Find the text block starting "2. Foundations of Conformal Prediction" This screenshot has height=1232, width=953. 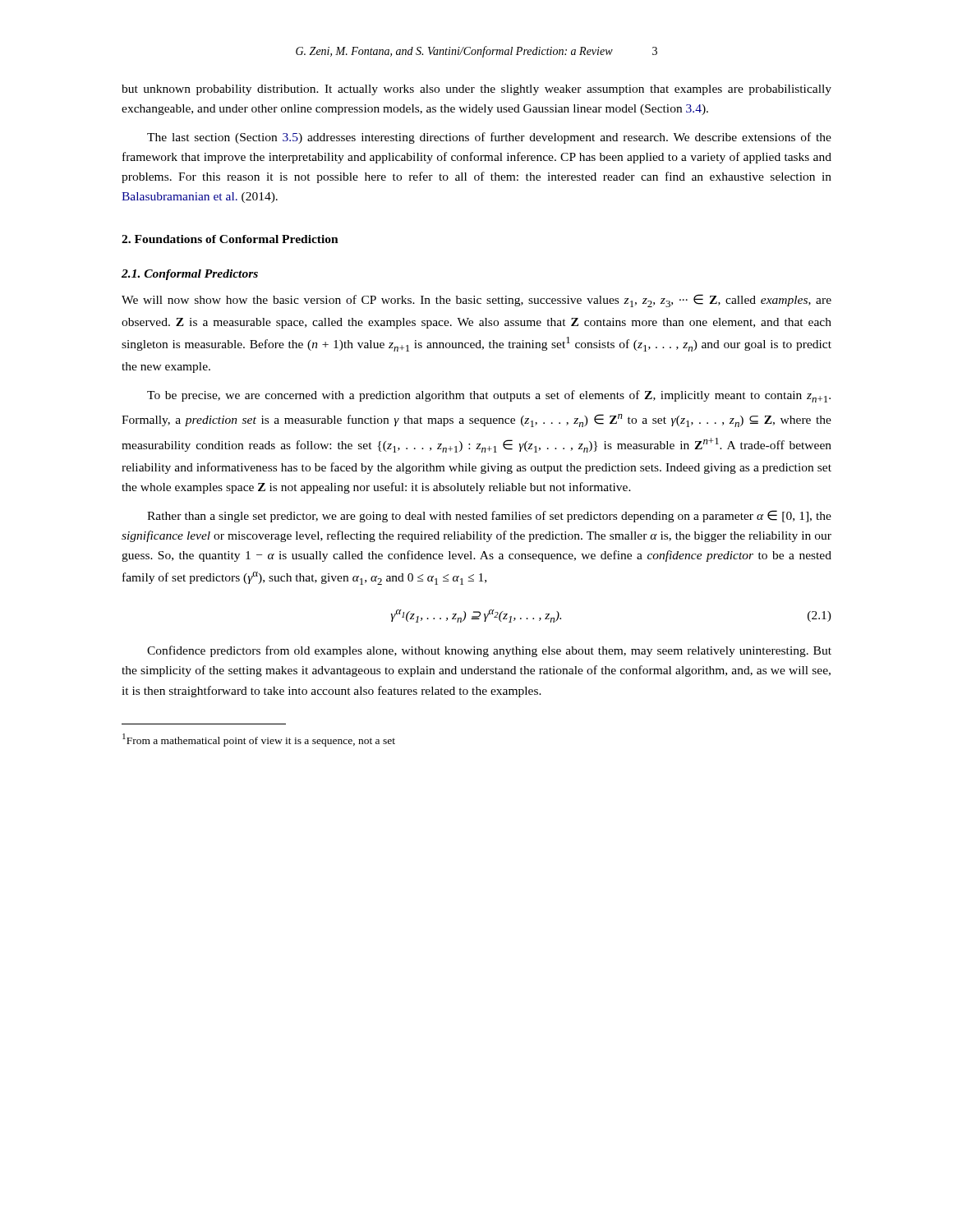point(230,238)
